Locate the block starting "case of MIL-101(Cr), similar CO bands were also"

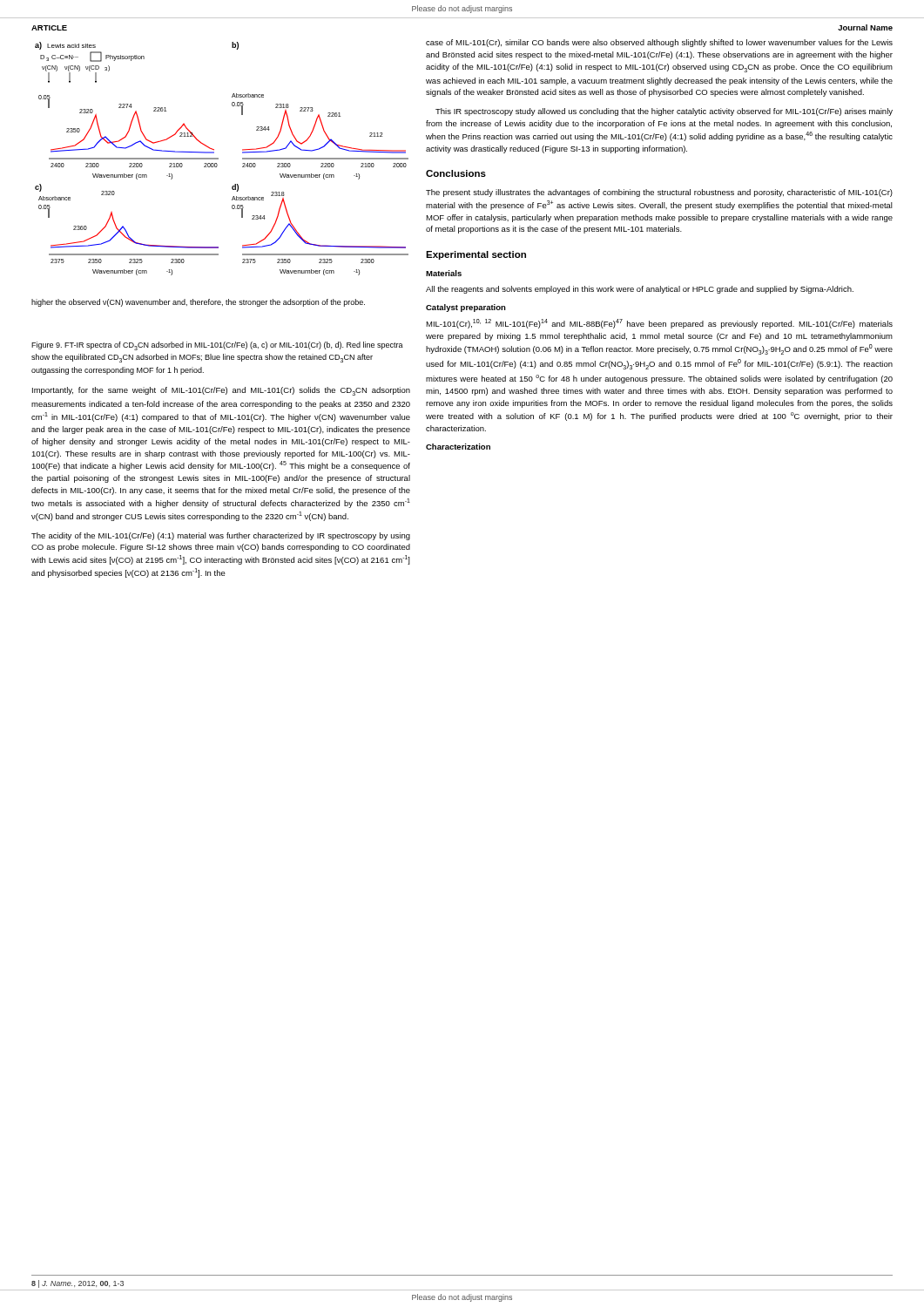[x=659, y=67]
